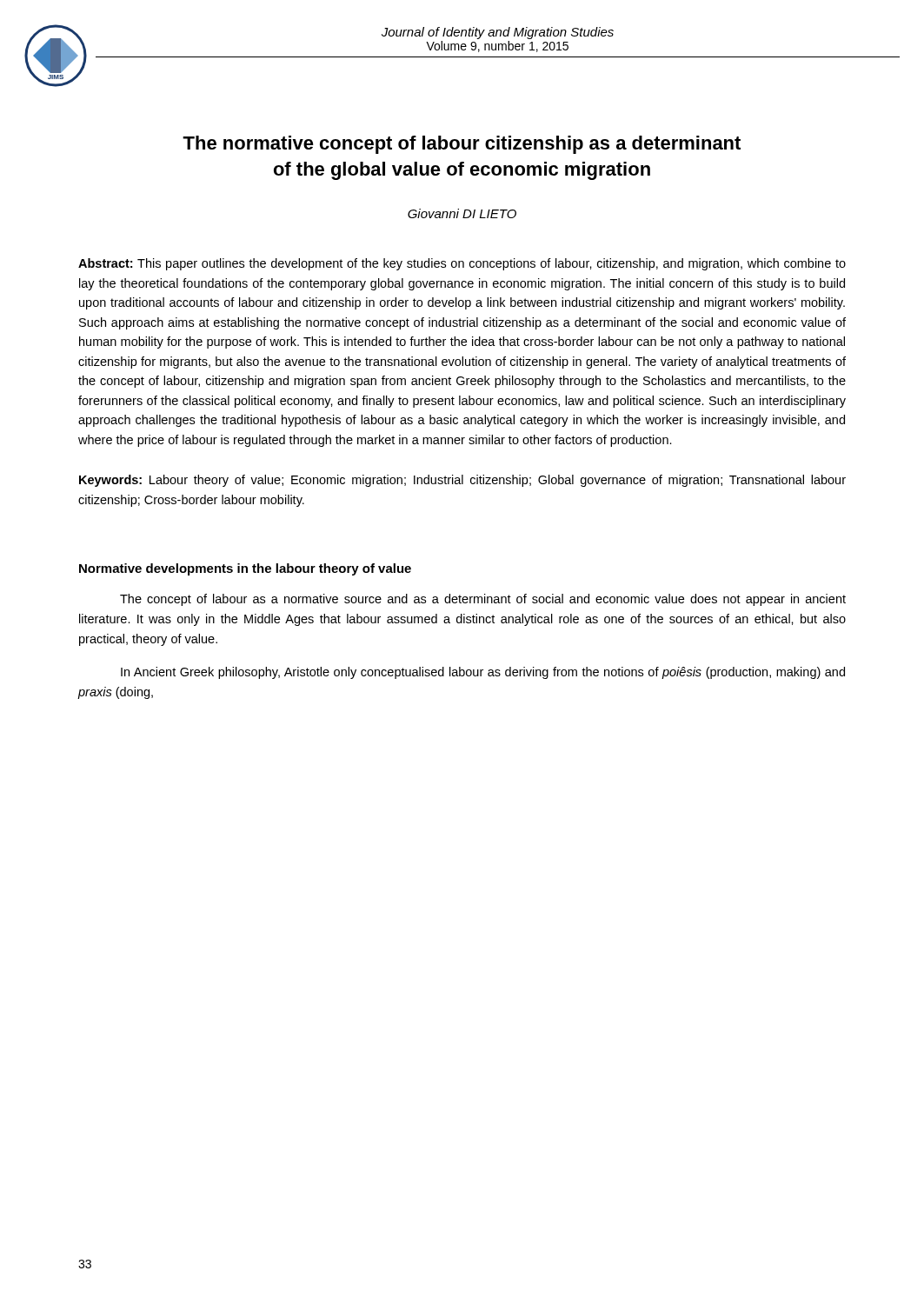Image resolution: width=924 pixels, height=1304 pixels.
Task: Locate the section header that opens with "Normative developments in the labour"
Action: tap(245, 568)
